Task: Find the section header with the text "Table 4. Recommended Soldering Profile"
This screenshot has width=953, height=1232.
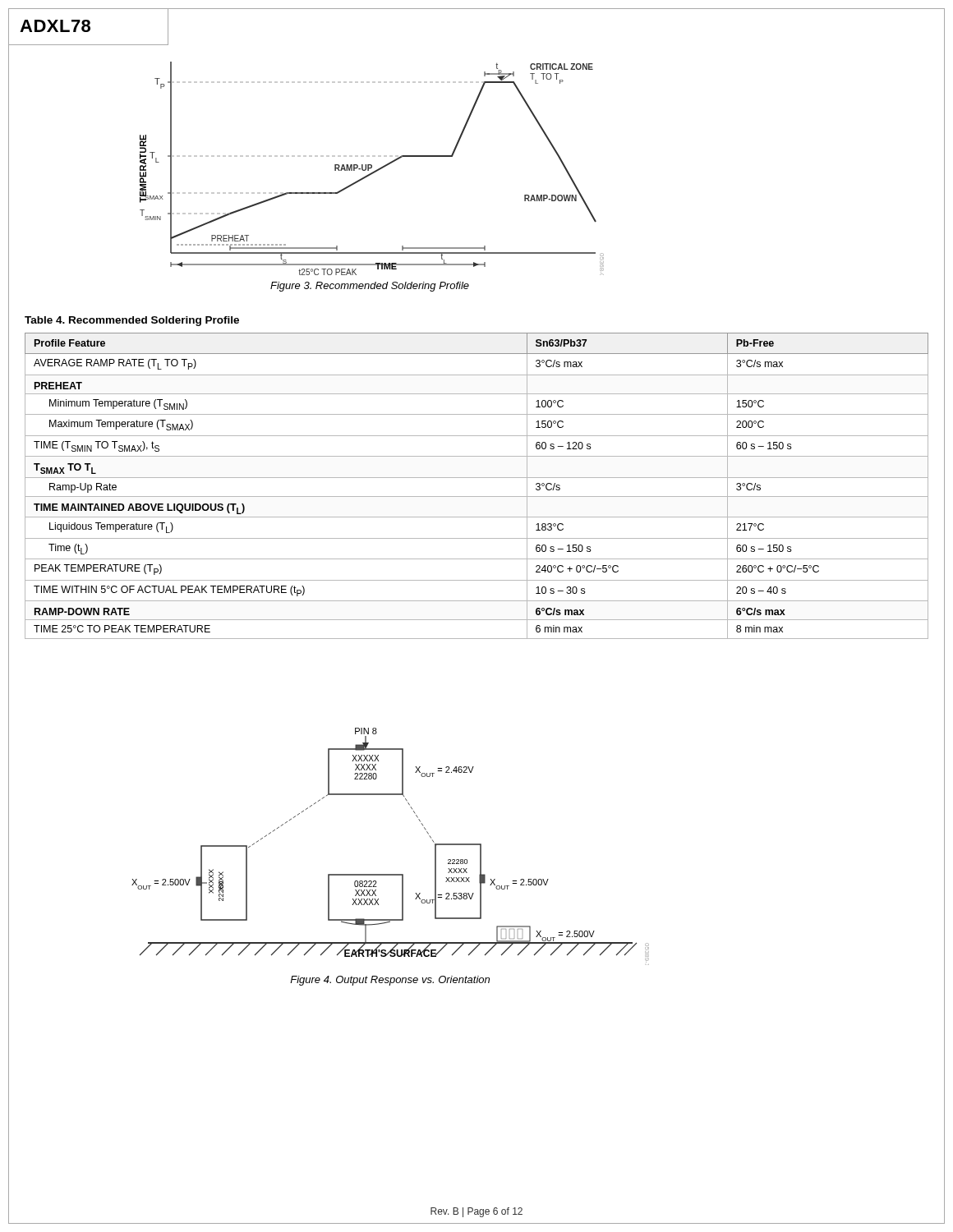Action: pos(132,320)
